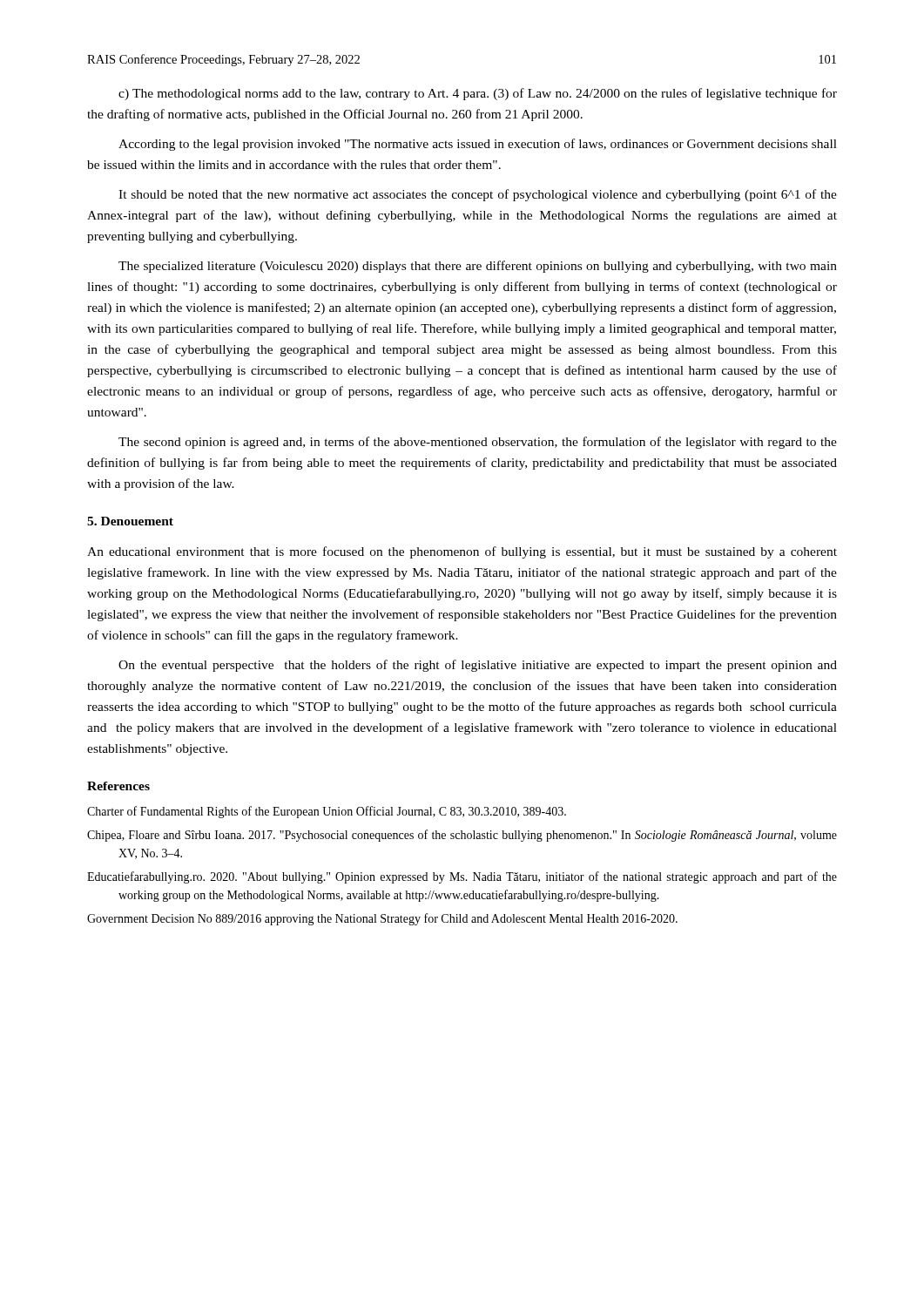Find the text block with the text "It should be noted that the new"
This screenshot has height=1307, width=924.
[x=462, y=215]
